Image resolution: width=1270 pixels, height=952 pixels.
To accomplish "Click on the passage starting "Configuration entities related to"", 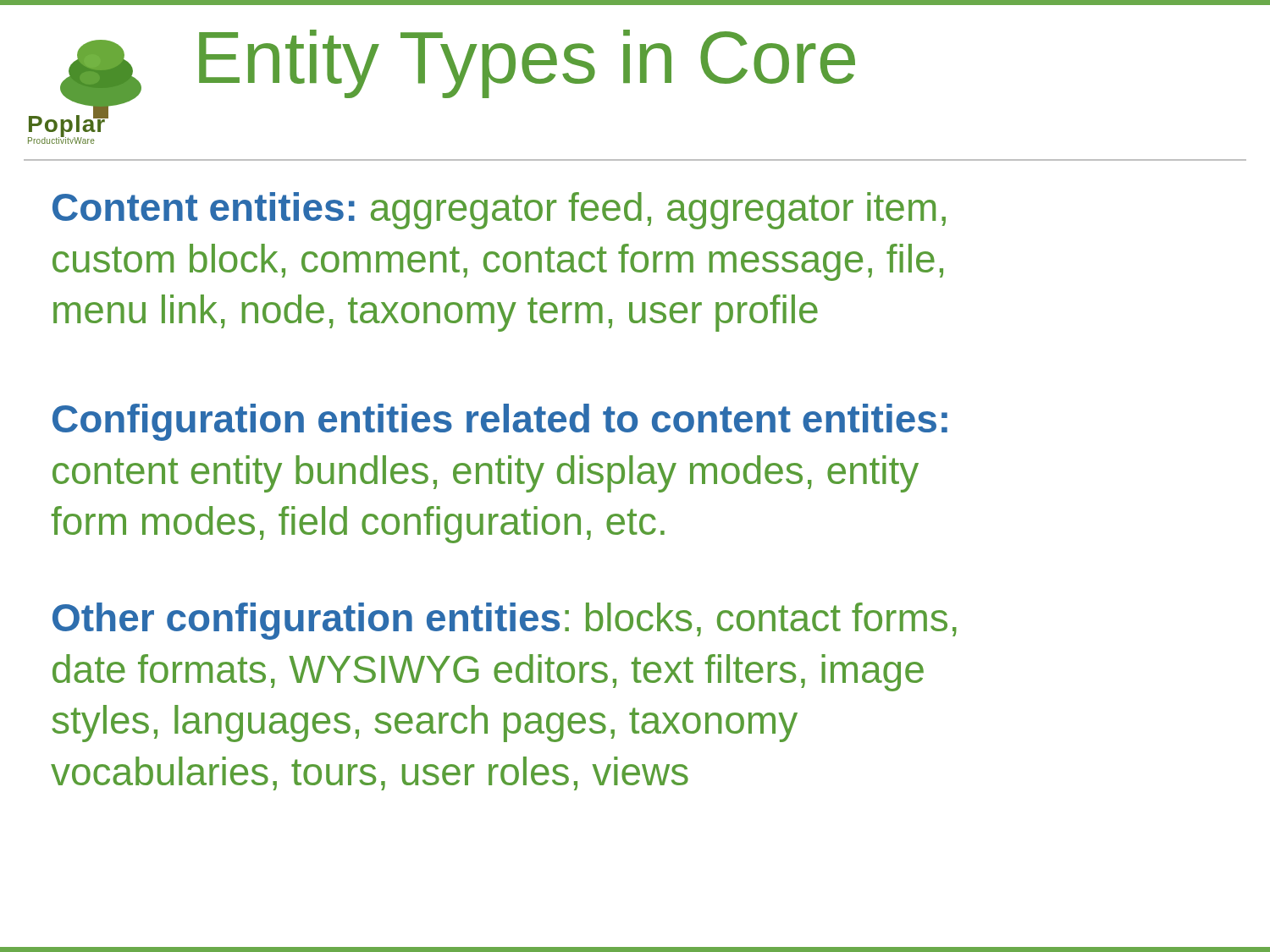I will point(637,471).
